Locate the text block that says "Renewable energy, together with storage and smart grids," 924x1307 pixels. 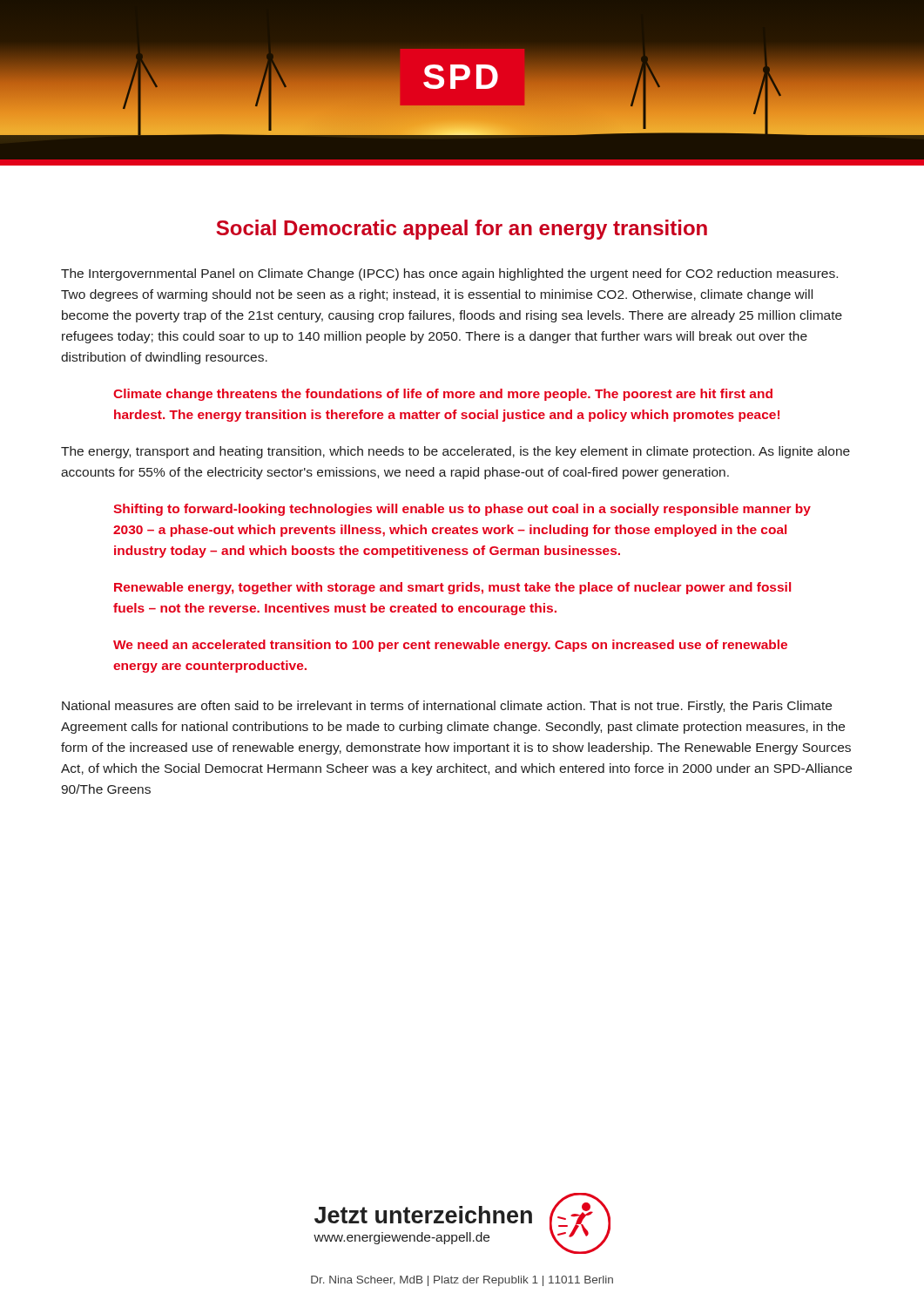click(452, 597)
